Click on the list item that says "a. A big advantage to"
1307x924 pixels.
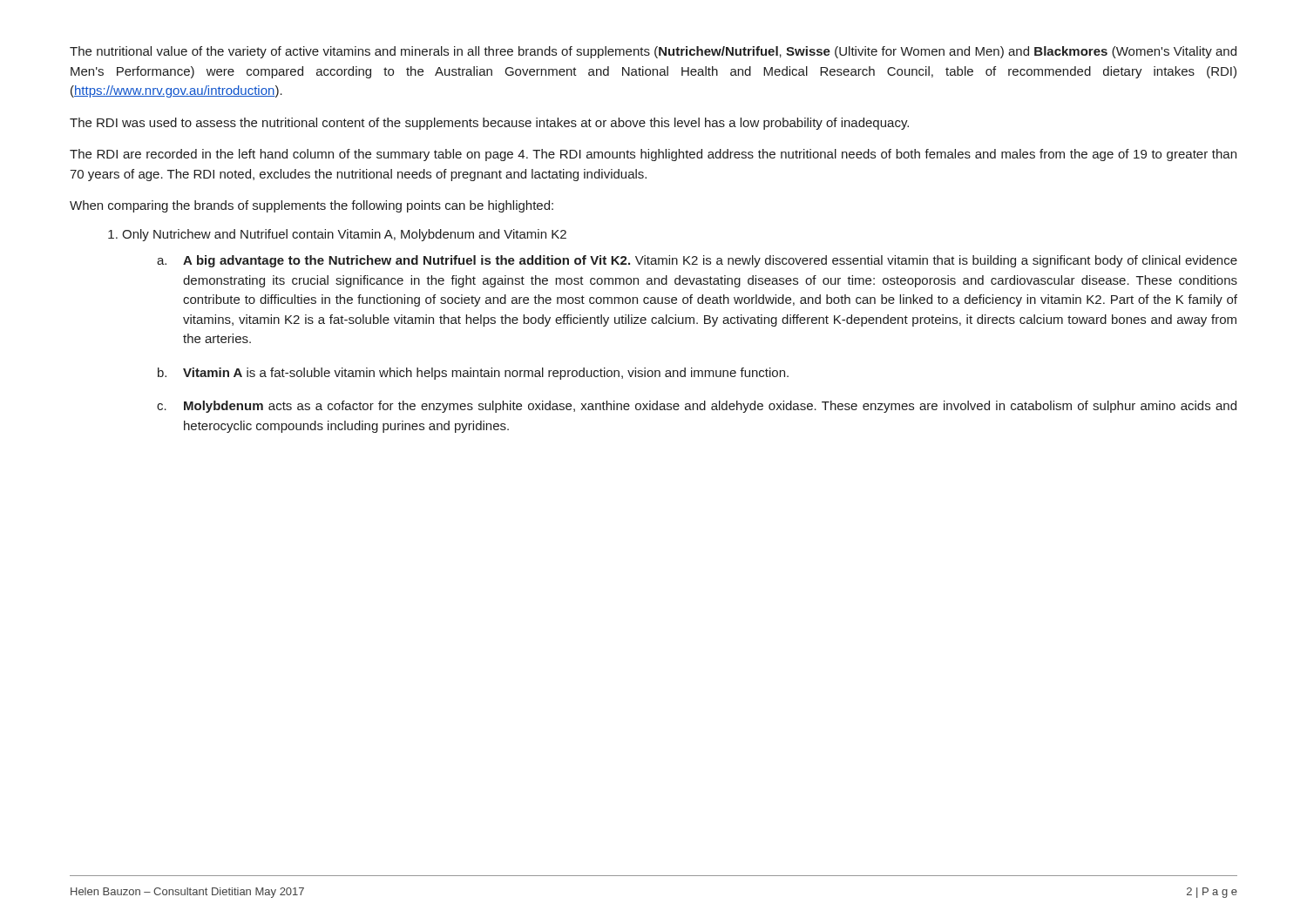697,300
